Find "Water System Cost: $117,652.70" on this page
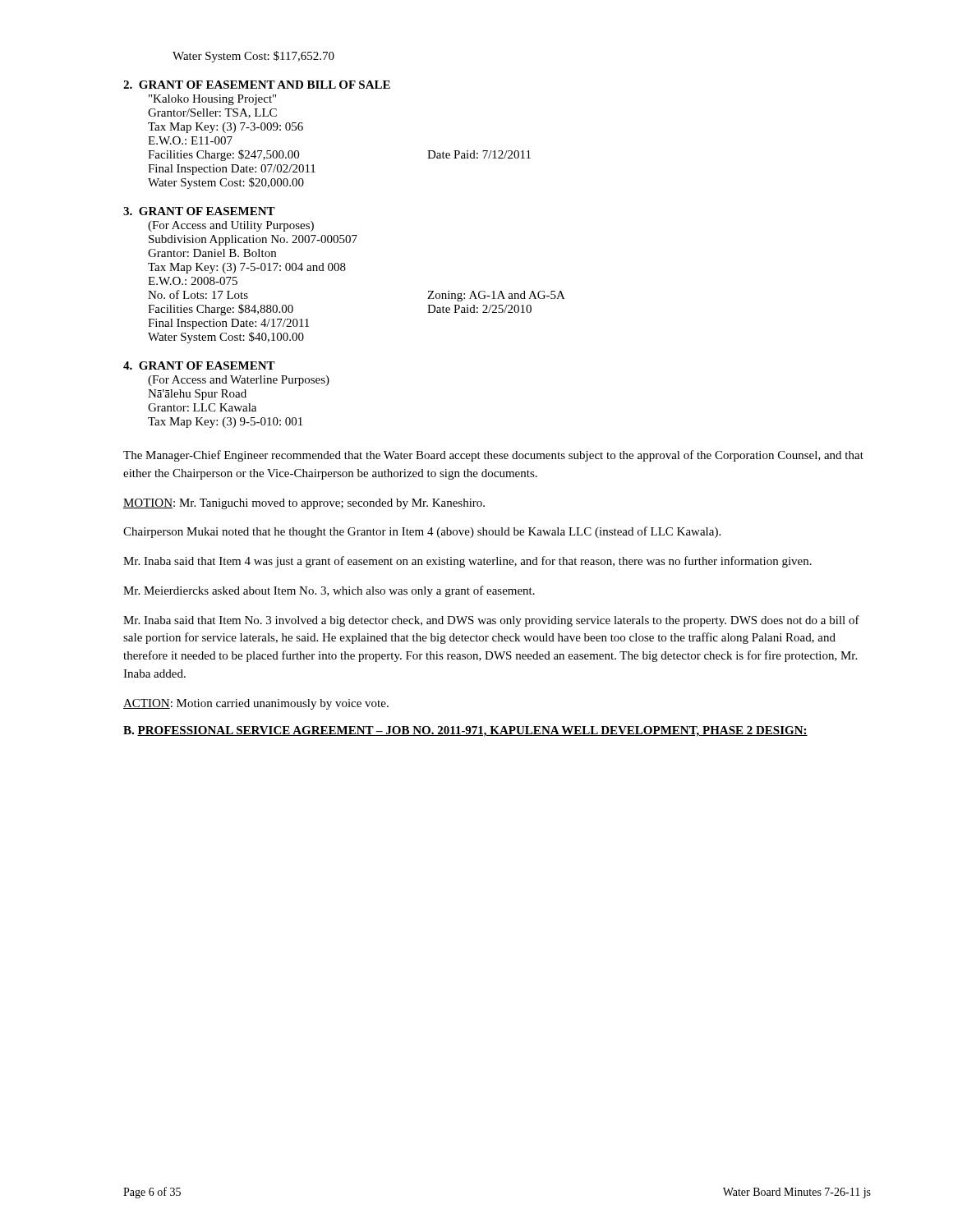This screenshot has height=1232, width=953. point(253,56)
